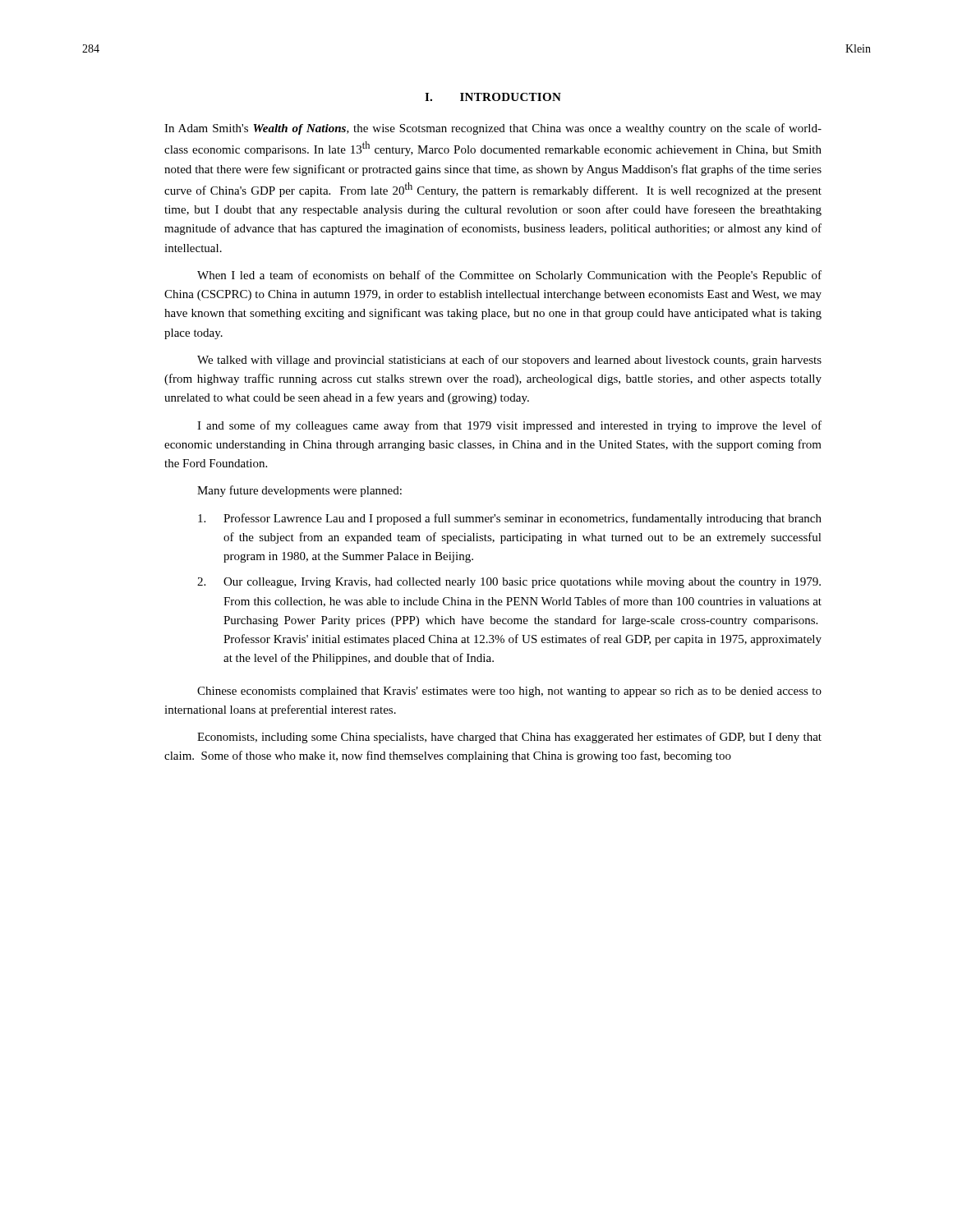
Task: Click on the element starting "We talked with village"
Action: (x=493, y=379)
